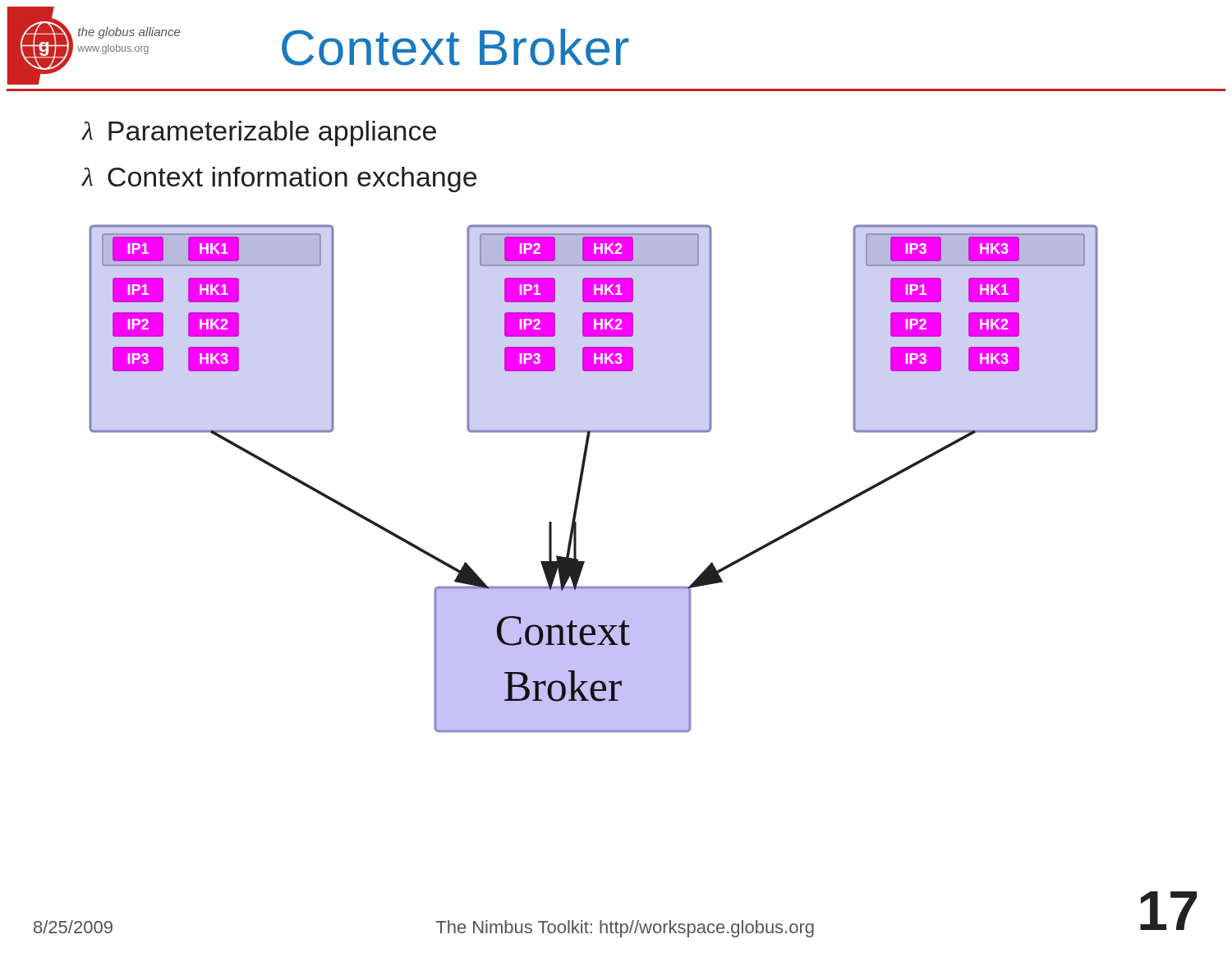Locate the logo

[x=101, y=48]
